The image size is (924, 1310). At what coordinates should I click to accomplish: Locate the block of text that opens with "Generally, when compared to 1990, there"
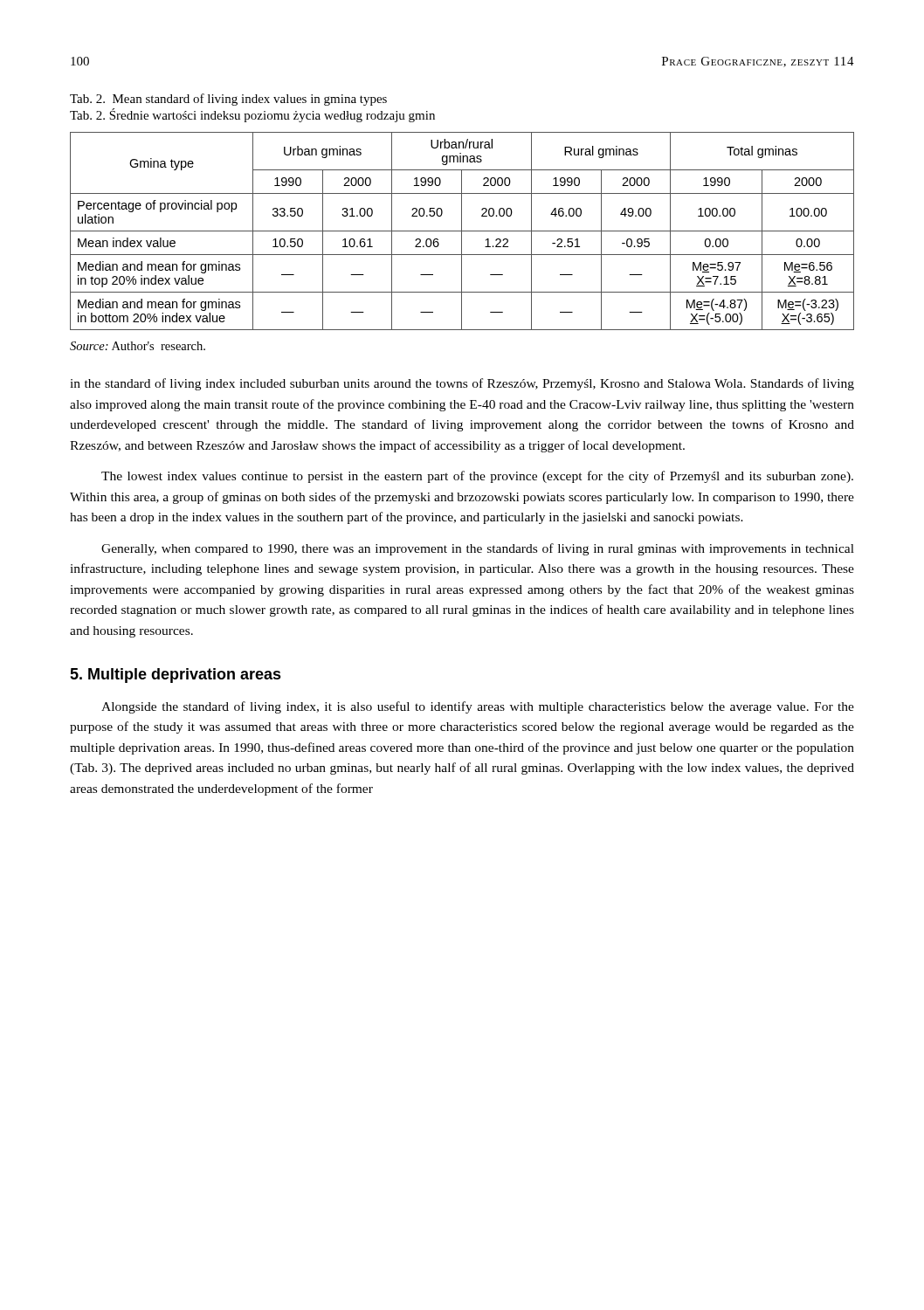click(x=462, y=589)
